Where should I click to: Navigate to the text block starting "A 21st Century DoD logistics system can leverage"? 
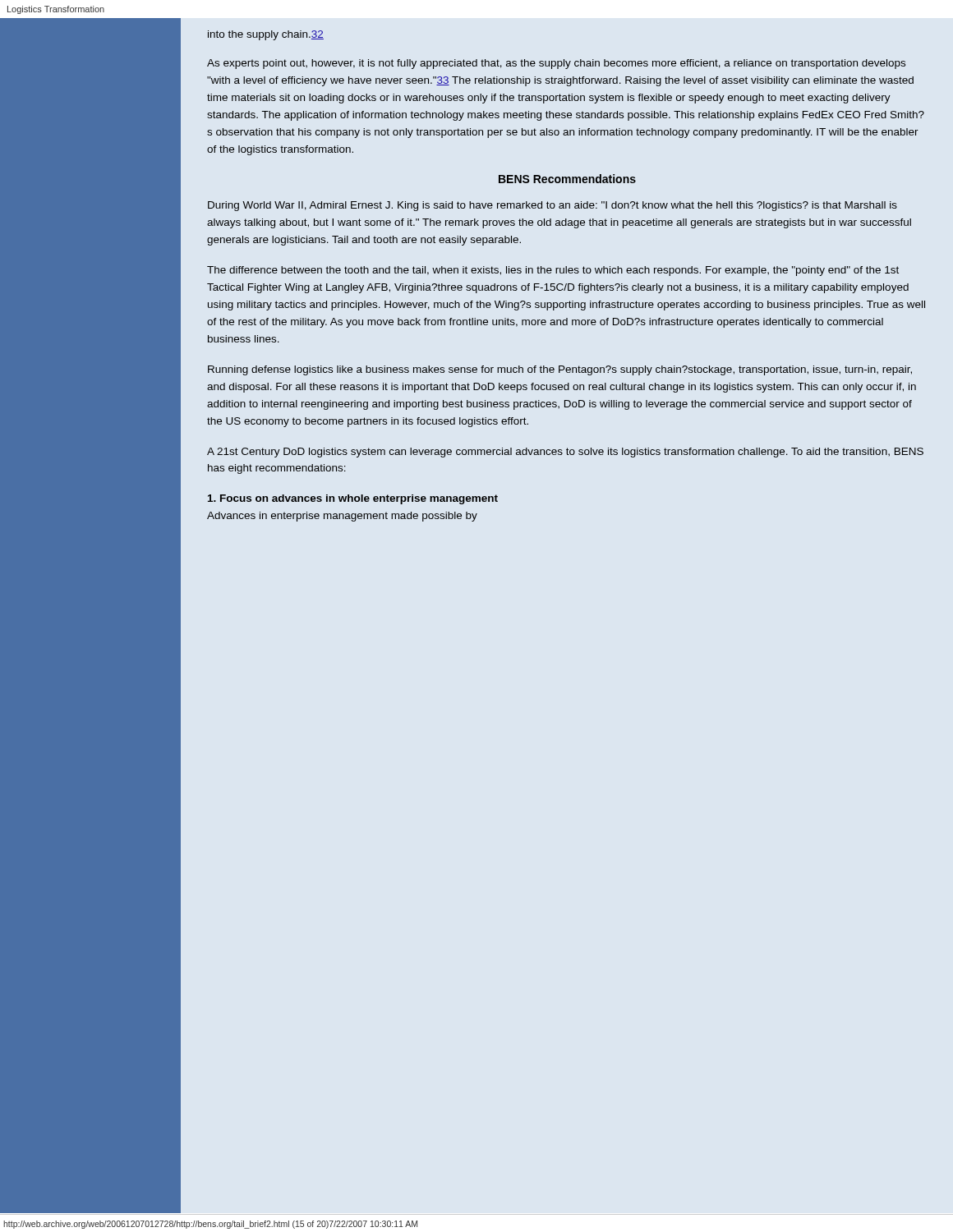pyautogui.click(x=565, y=460)
